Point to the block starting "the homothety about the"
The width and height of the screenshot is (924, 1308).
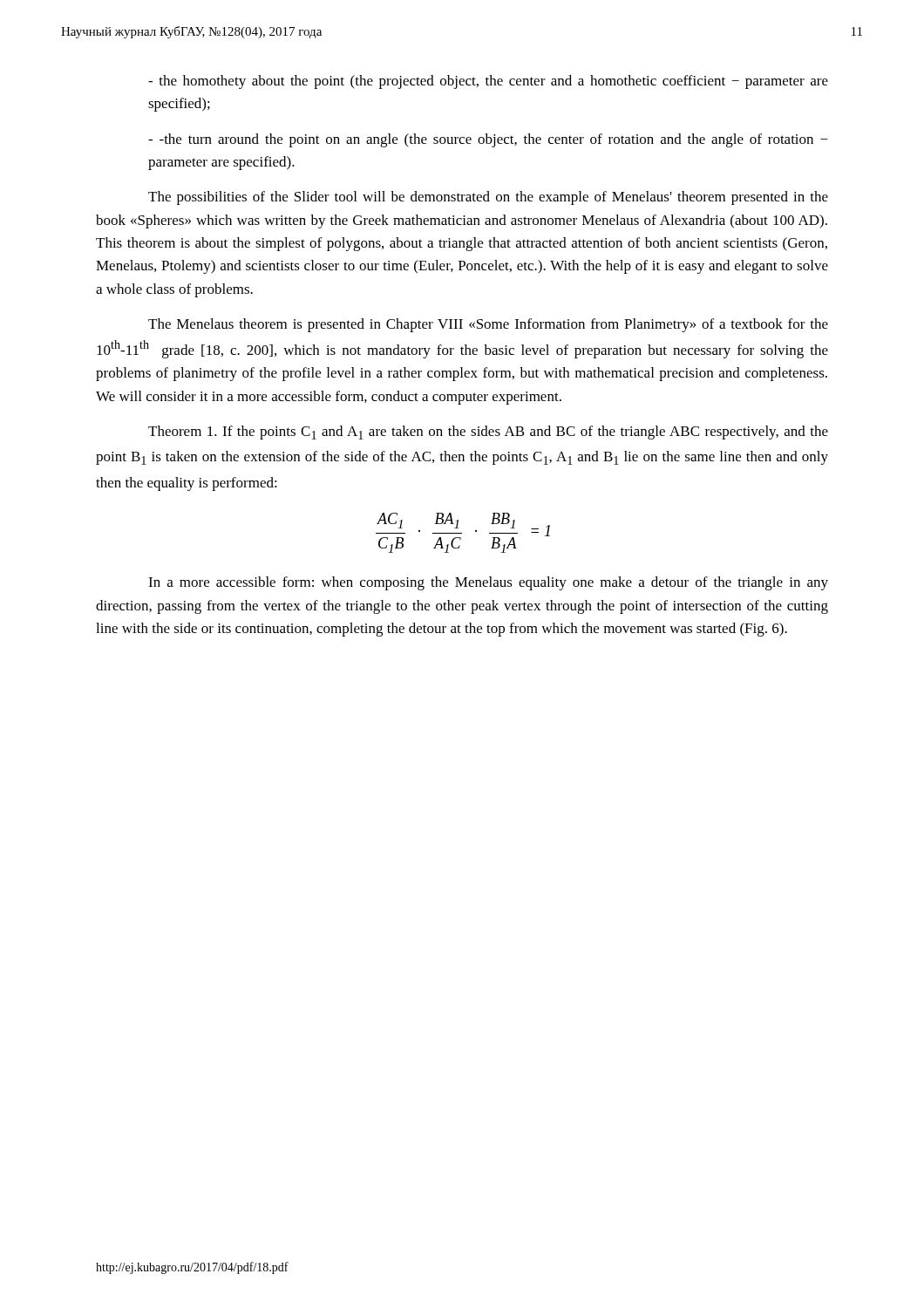[462, 93]
